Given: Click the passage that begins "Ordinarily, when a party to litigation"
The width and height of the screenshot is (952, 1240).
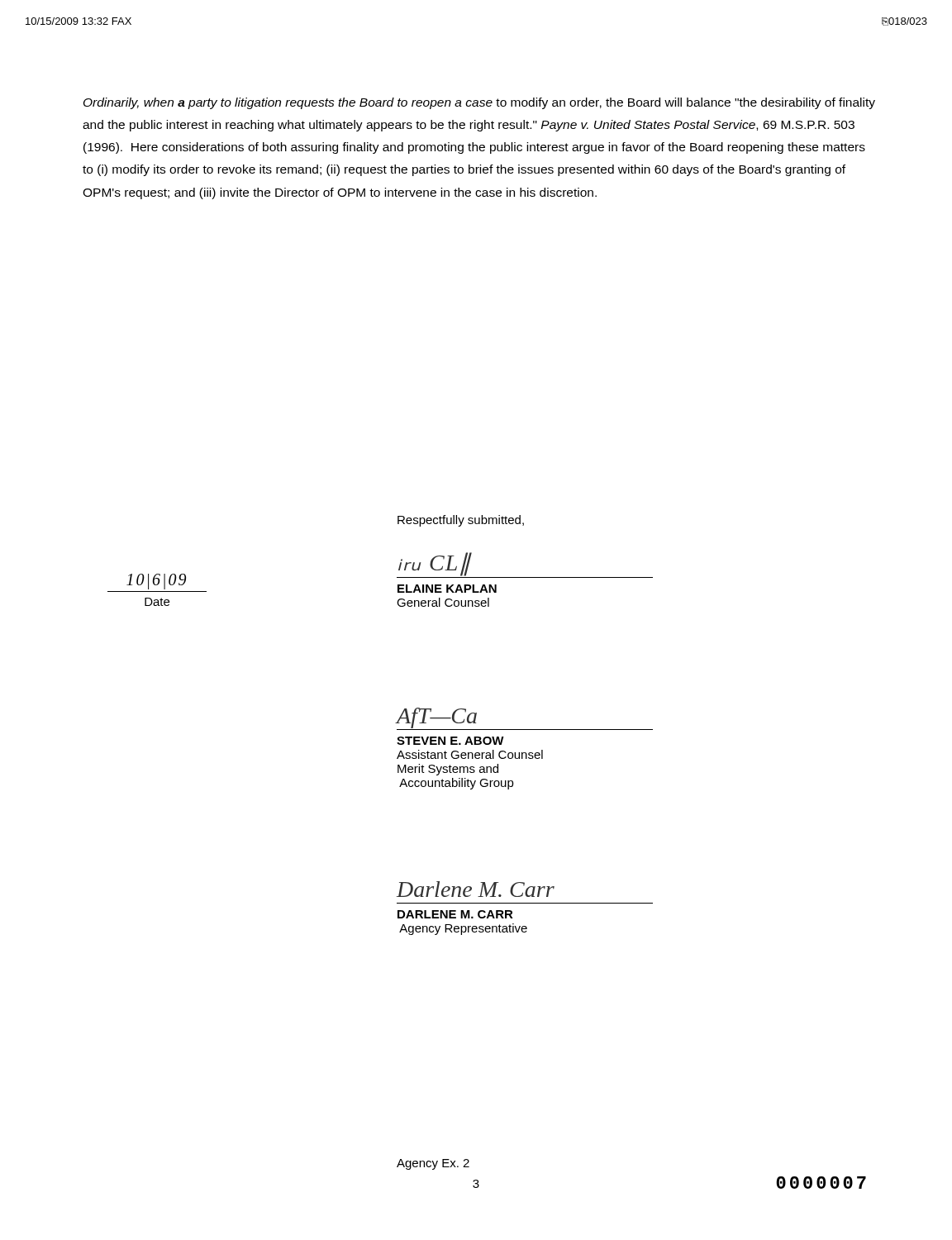Looking at the screenshot, I should (x=479, y=147).
